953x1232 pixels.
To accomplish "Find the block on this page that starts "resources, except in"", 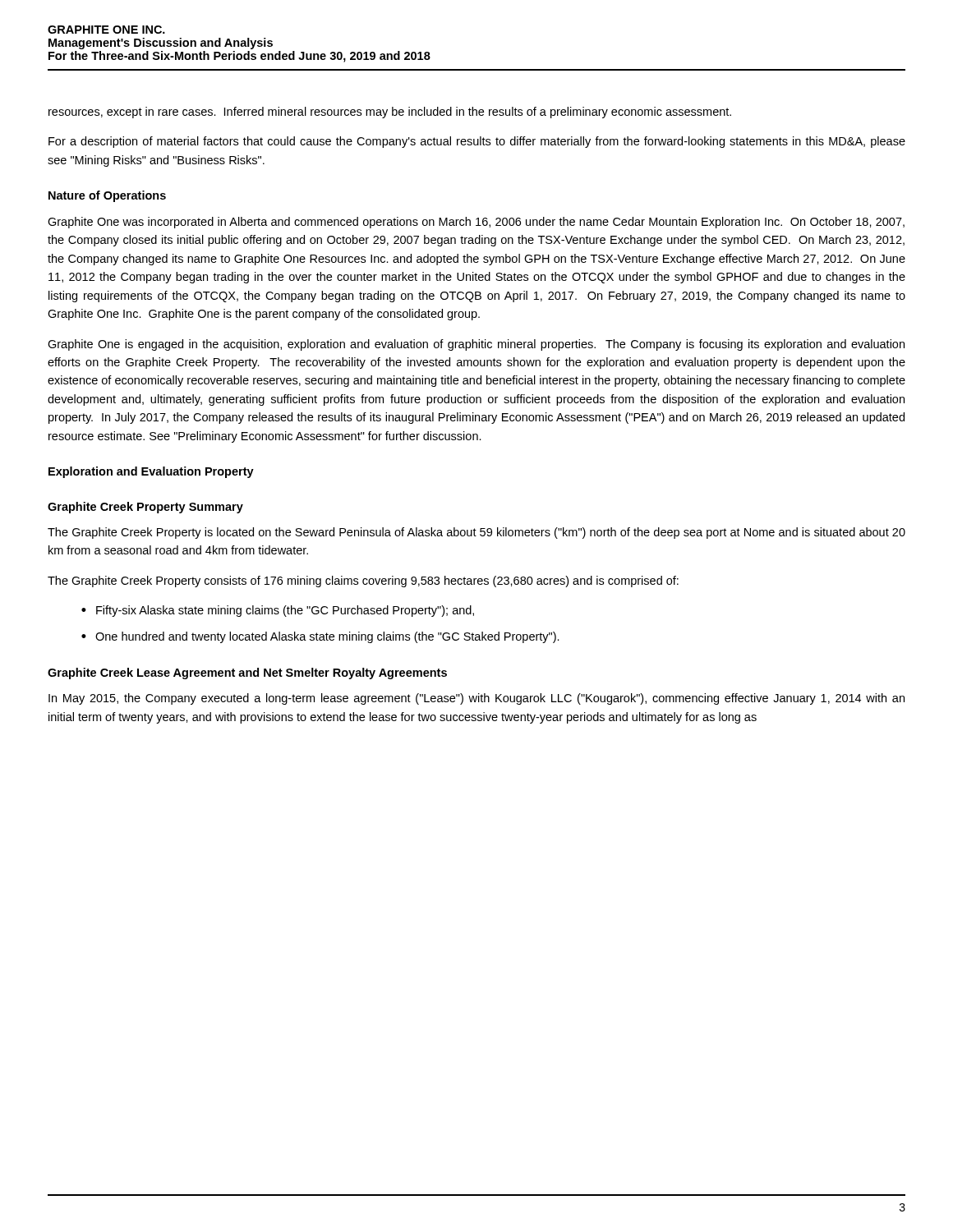I will (x=390, y=112).
